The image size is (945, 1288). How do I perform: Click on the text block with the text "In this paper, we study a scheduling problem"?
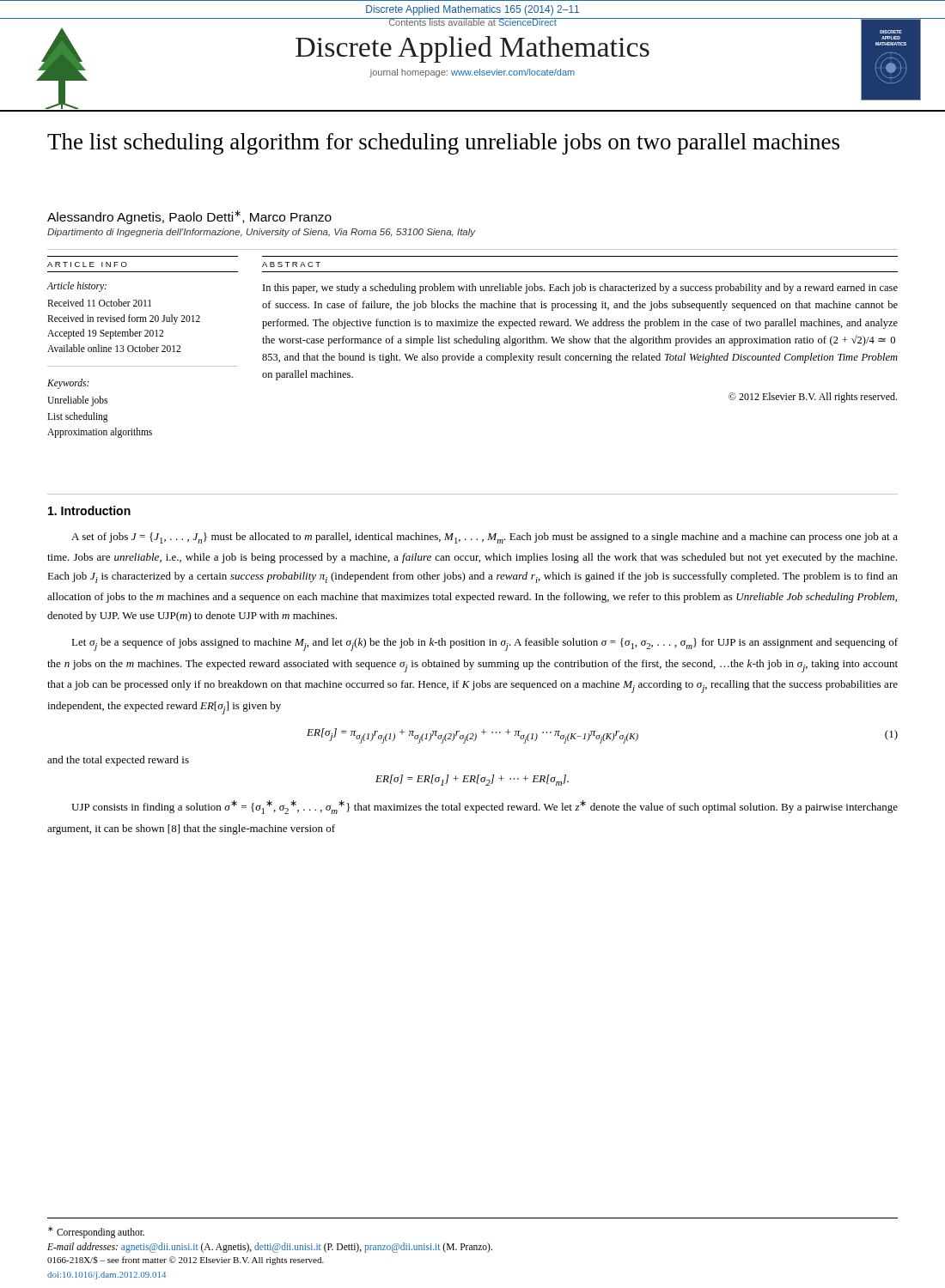580,331
